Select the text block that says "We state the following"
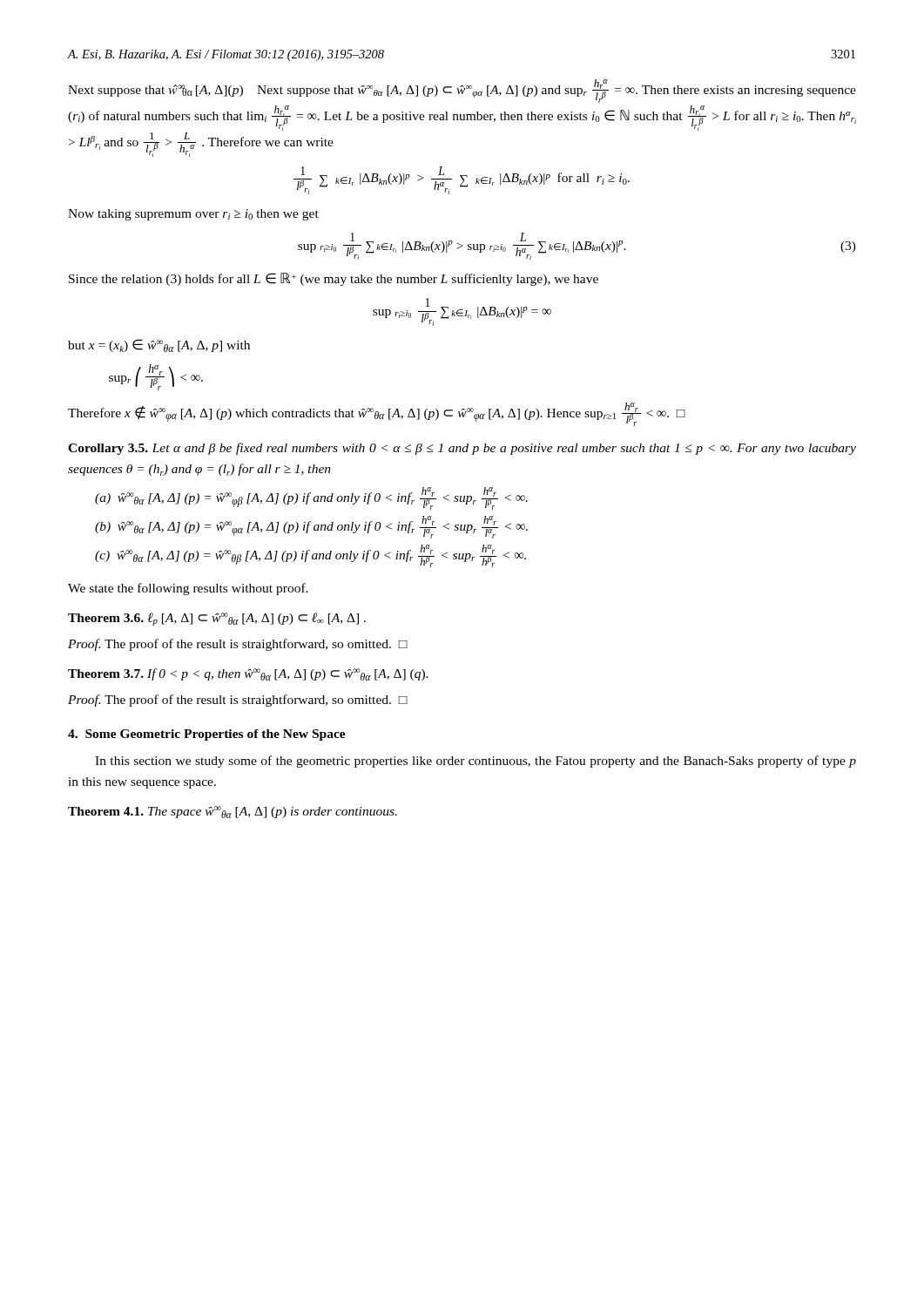Viewport: 924px width, 1307px height. [x=188, y=589]
